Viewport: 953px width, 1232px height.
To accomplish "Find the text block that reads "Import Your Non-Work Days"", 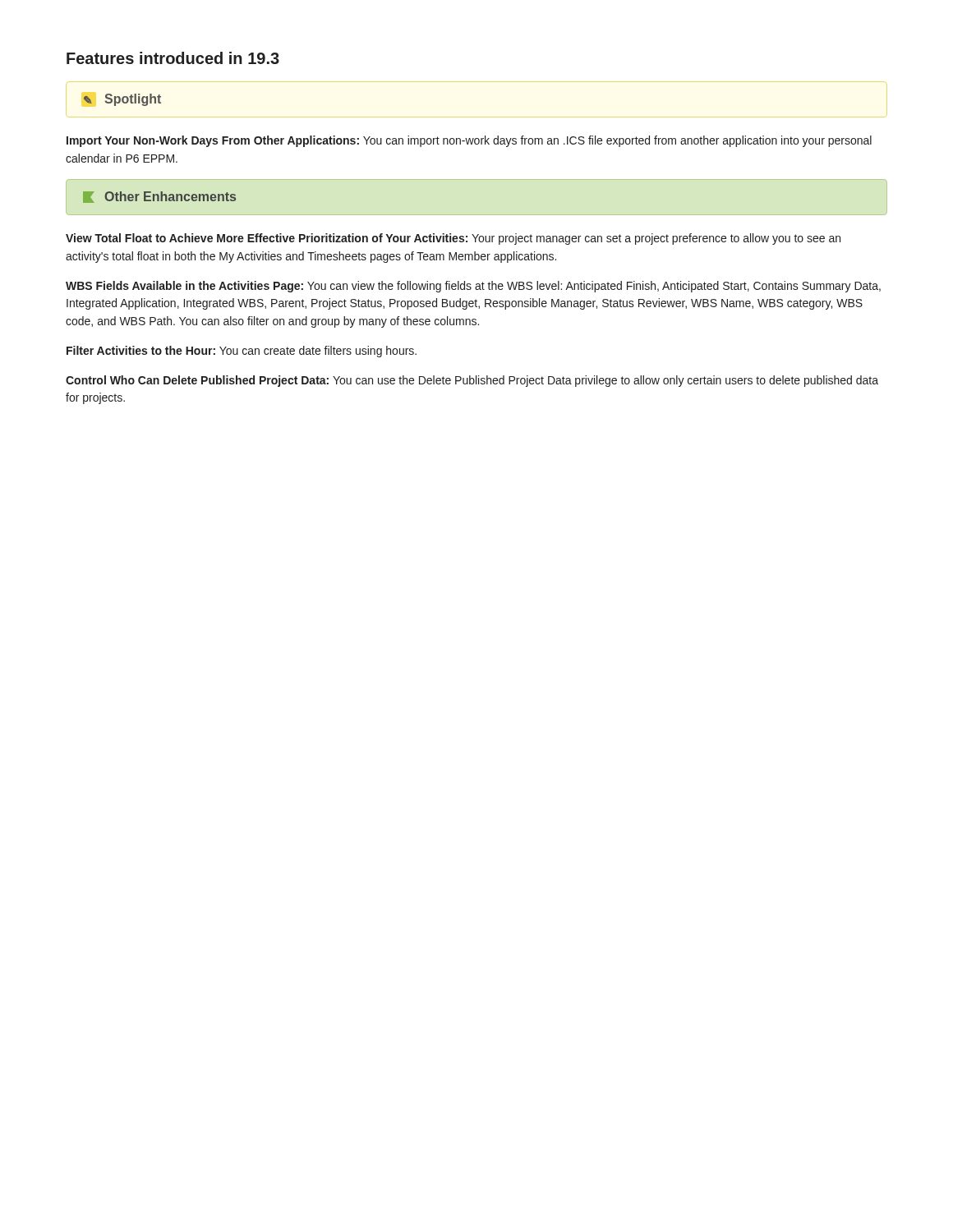I will click(469, 149).
